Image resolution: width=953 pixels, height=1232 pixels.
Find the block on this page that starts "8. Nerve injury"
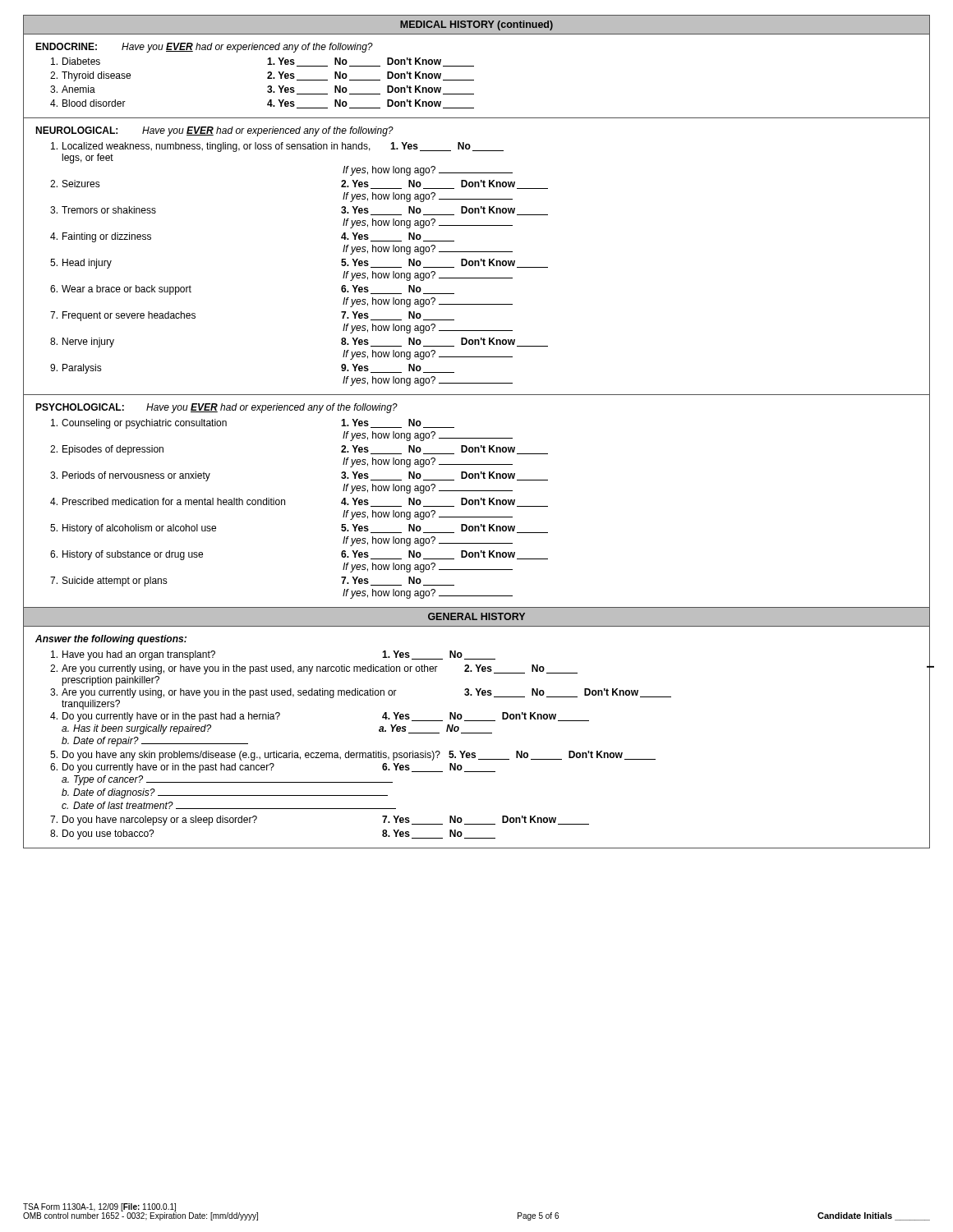tap(482, 348)
